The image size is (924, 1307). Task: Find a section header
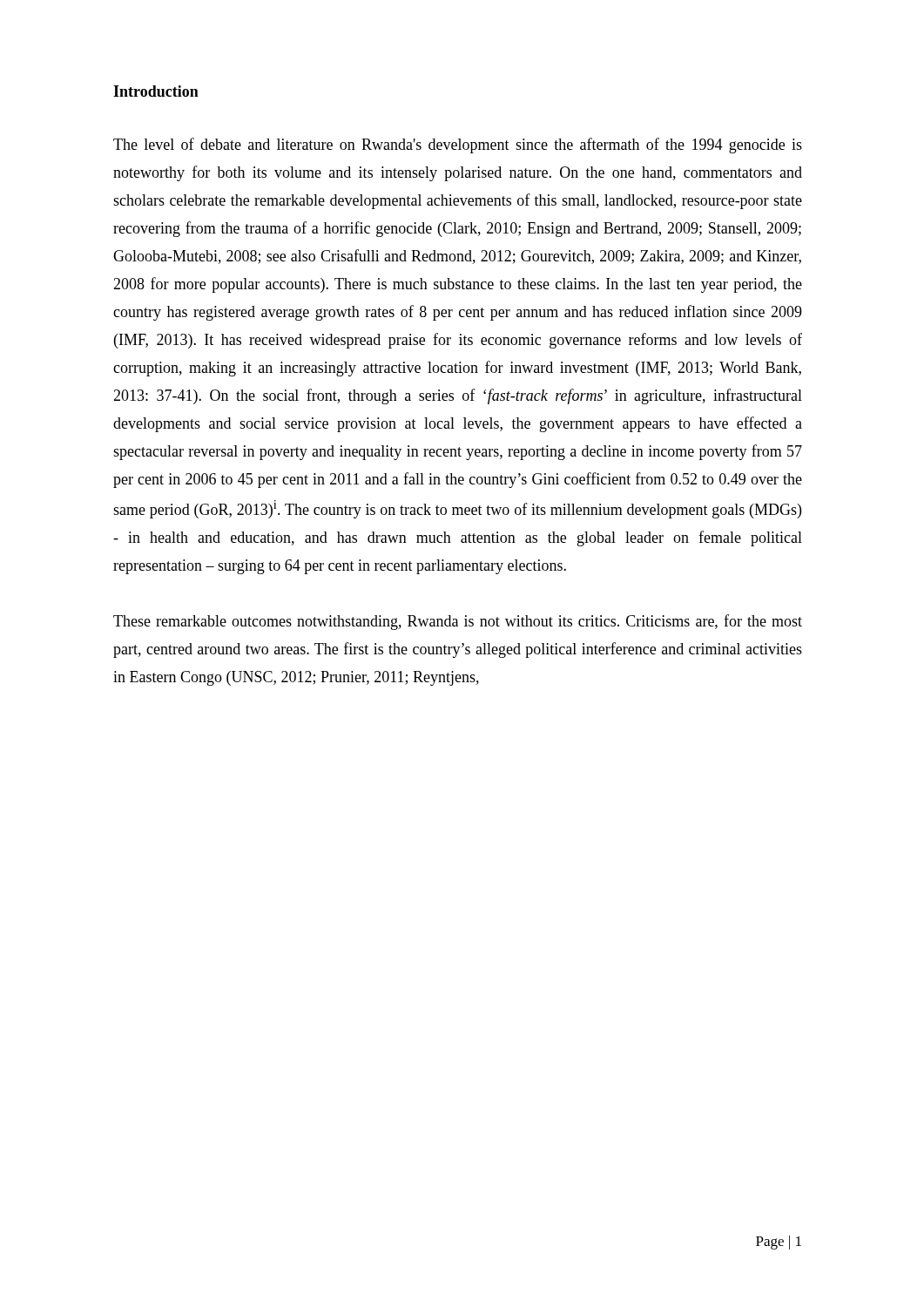tap(156, 91)
